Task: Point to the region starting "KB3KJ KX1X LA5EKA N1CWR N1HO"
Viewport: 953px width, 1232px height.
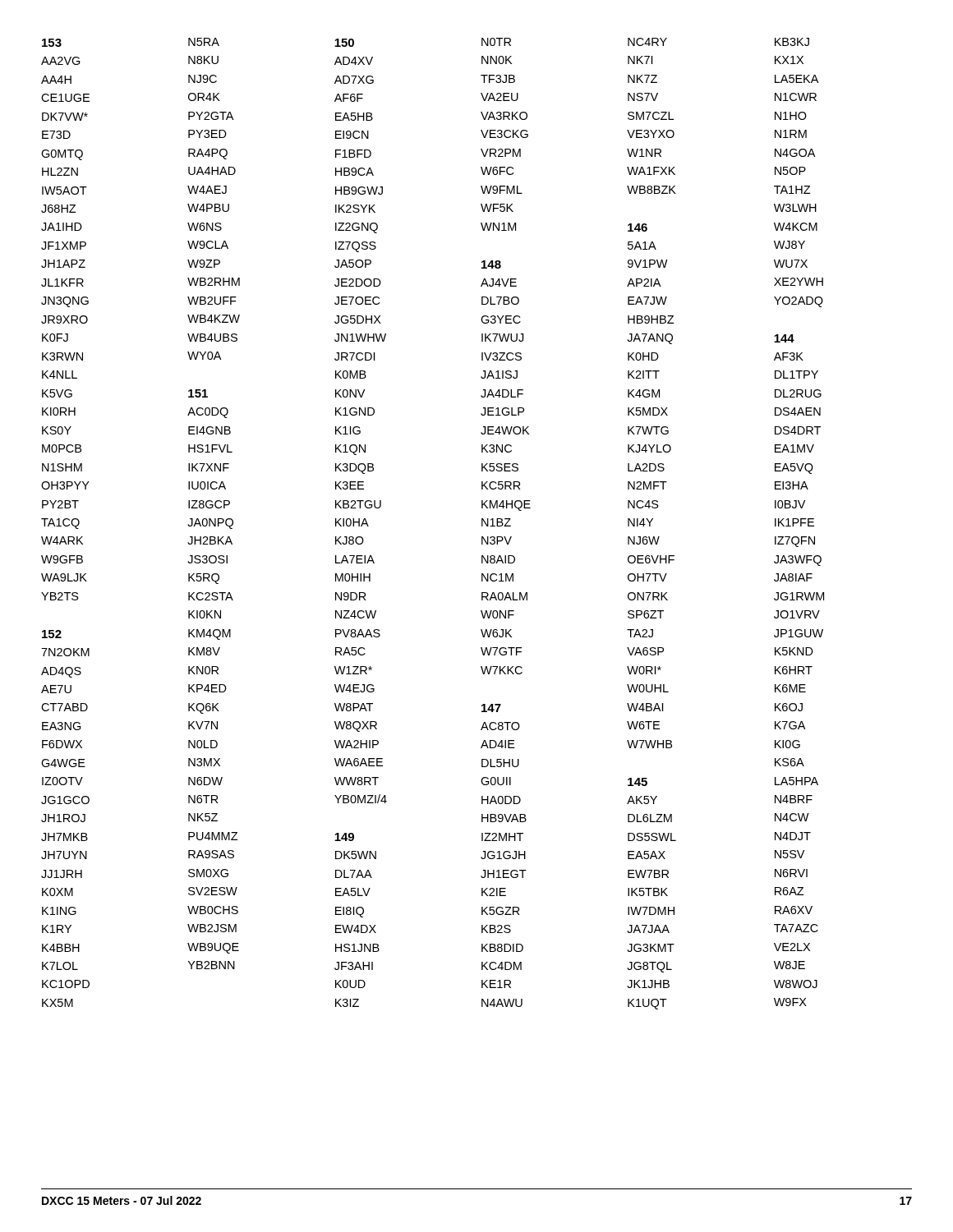Action: click(x=792, y=42)
